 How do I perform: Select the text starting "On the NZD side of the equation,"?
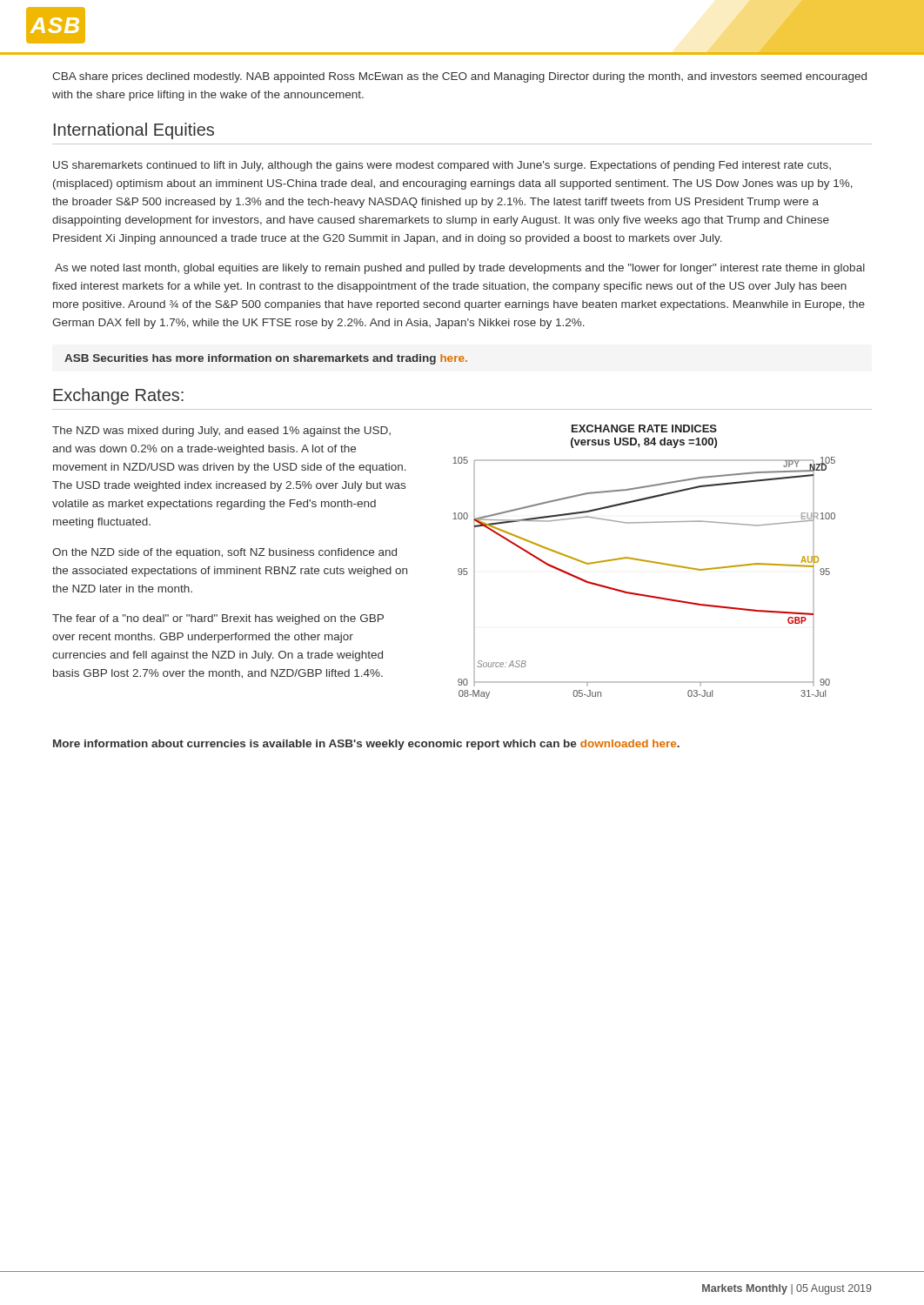coord(230,570)
